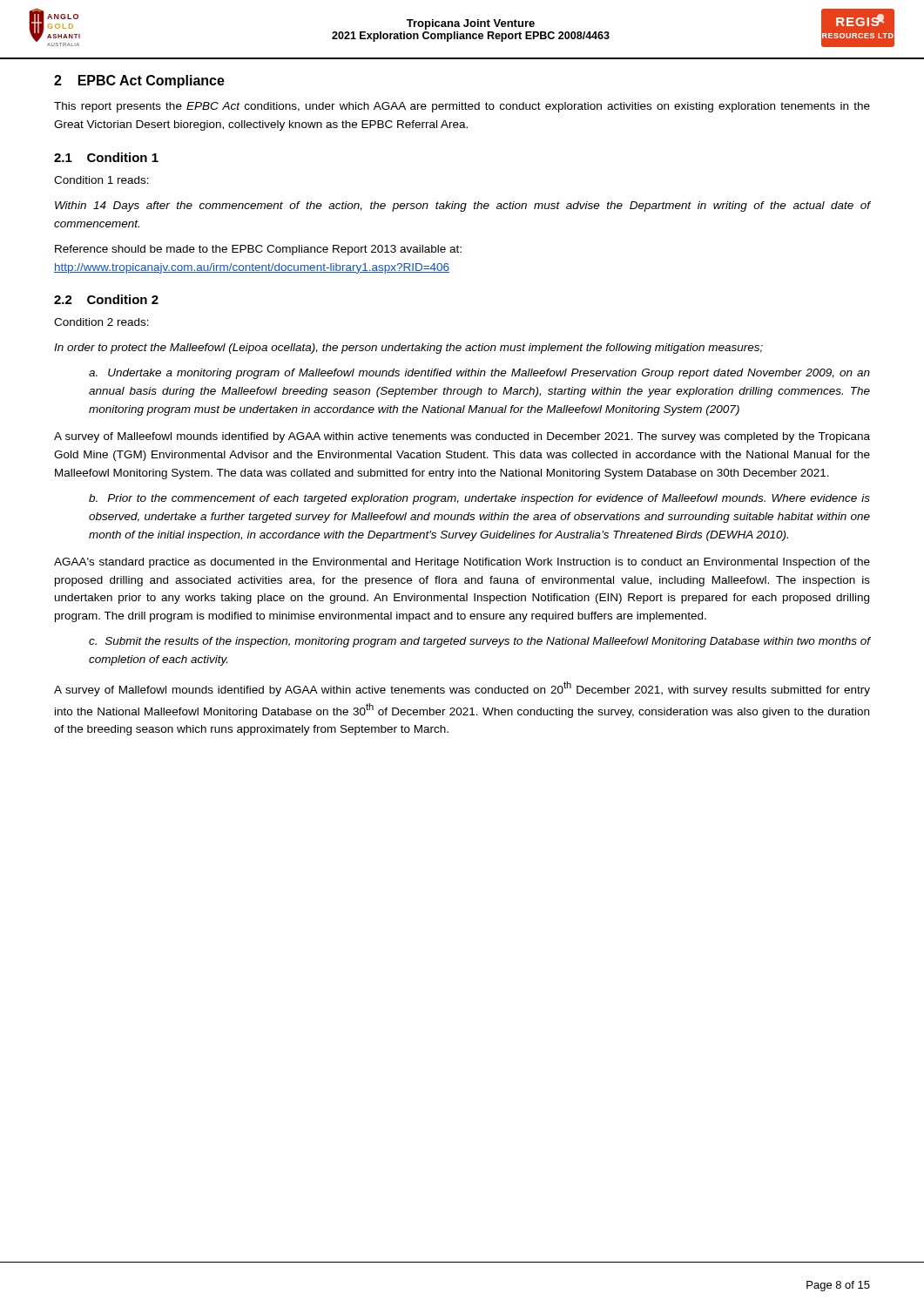Viewport: 924px width, 1307px height.
Task: Click on the text block that says "AGAA's standard practice"
Action: click(462, 589)
